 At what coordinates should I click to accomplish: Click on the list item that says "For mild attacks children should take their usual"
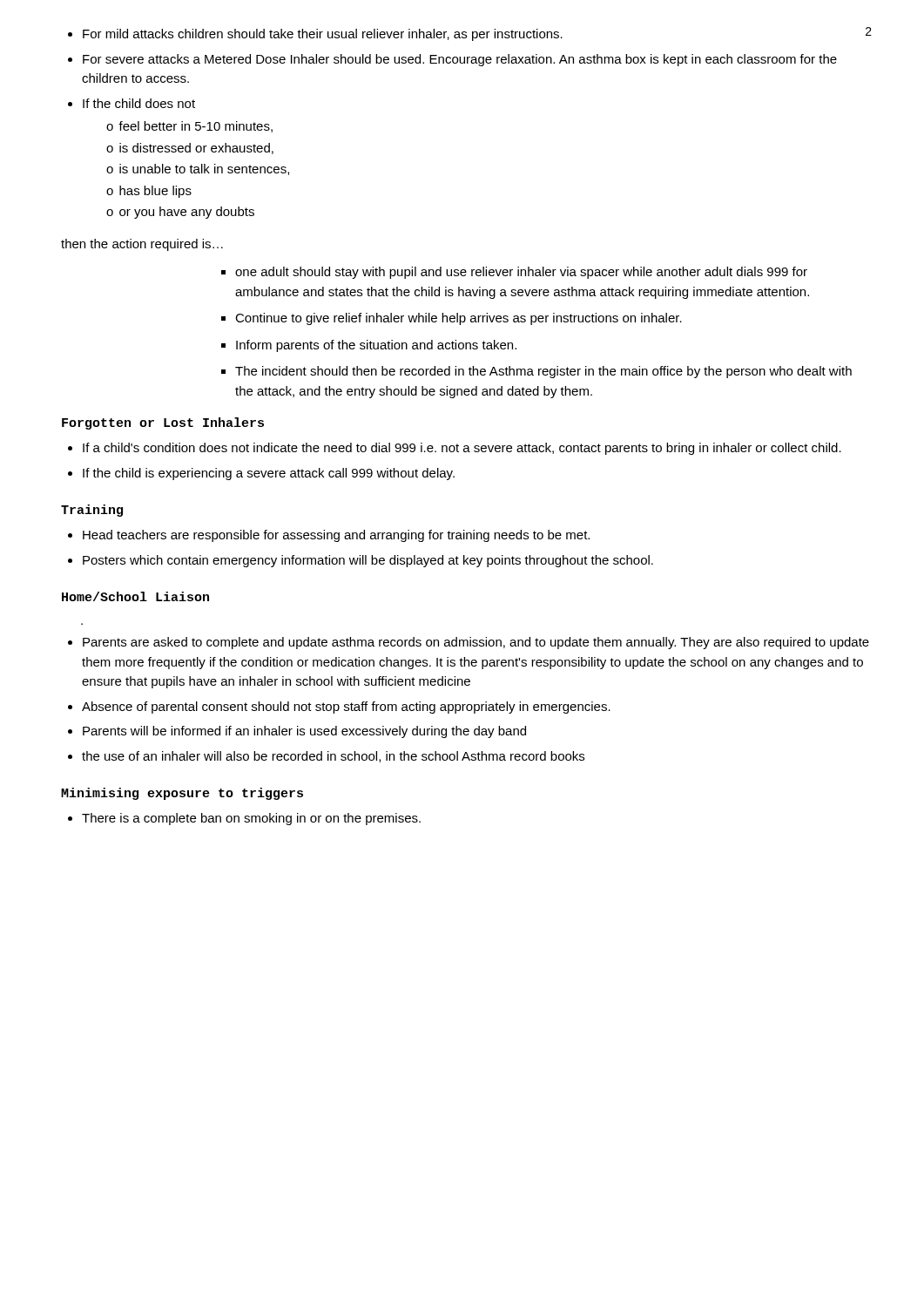pyautogui.click(x=477, y=34)
